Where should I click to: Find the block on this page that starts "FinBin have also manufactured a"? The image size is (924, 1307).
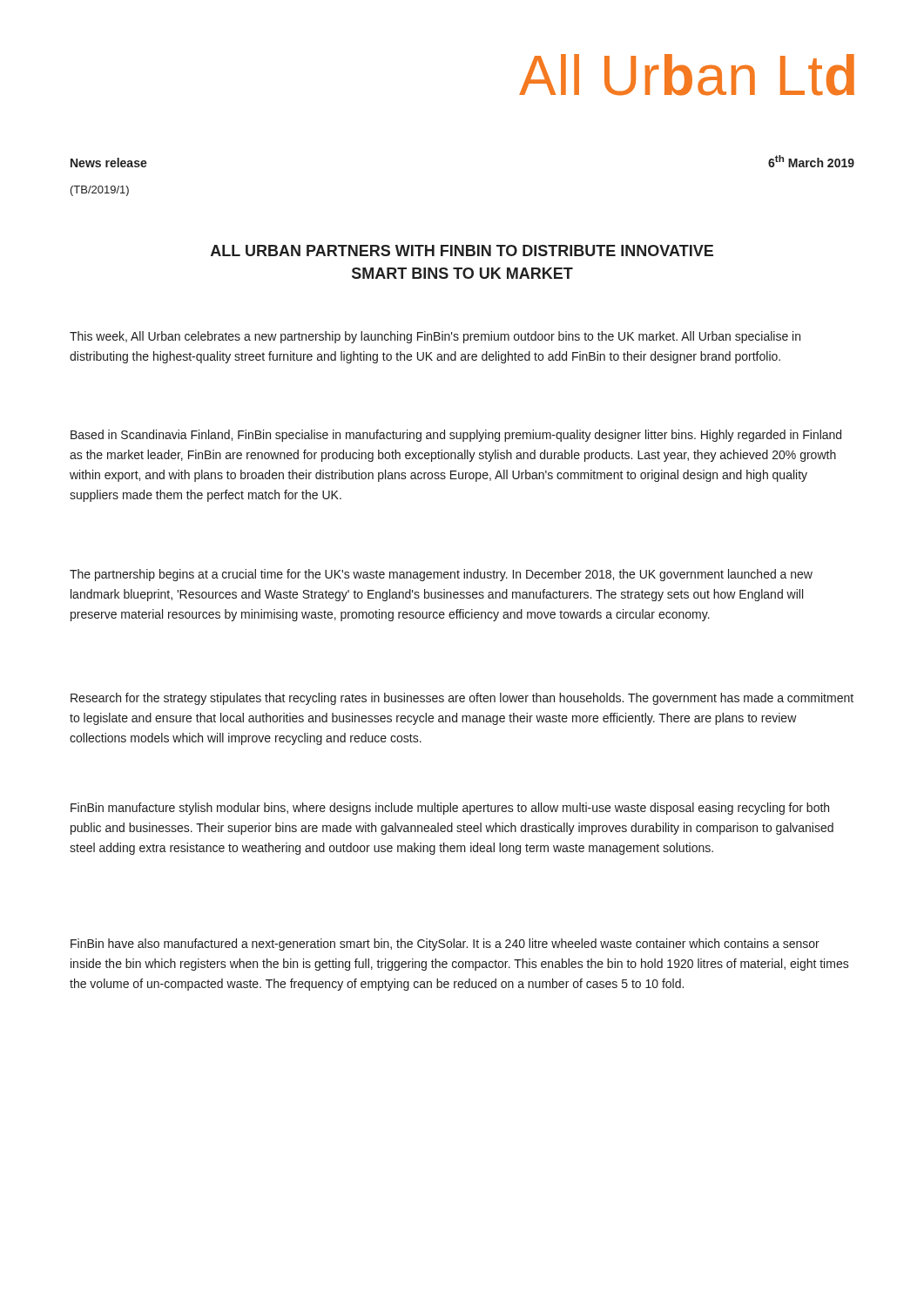click(x=459, y=964)
